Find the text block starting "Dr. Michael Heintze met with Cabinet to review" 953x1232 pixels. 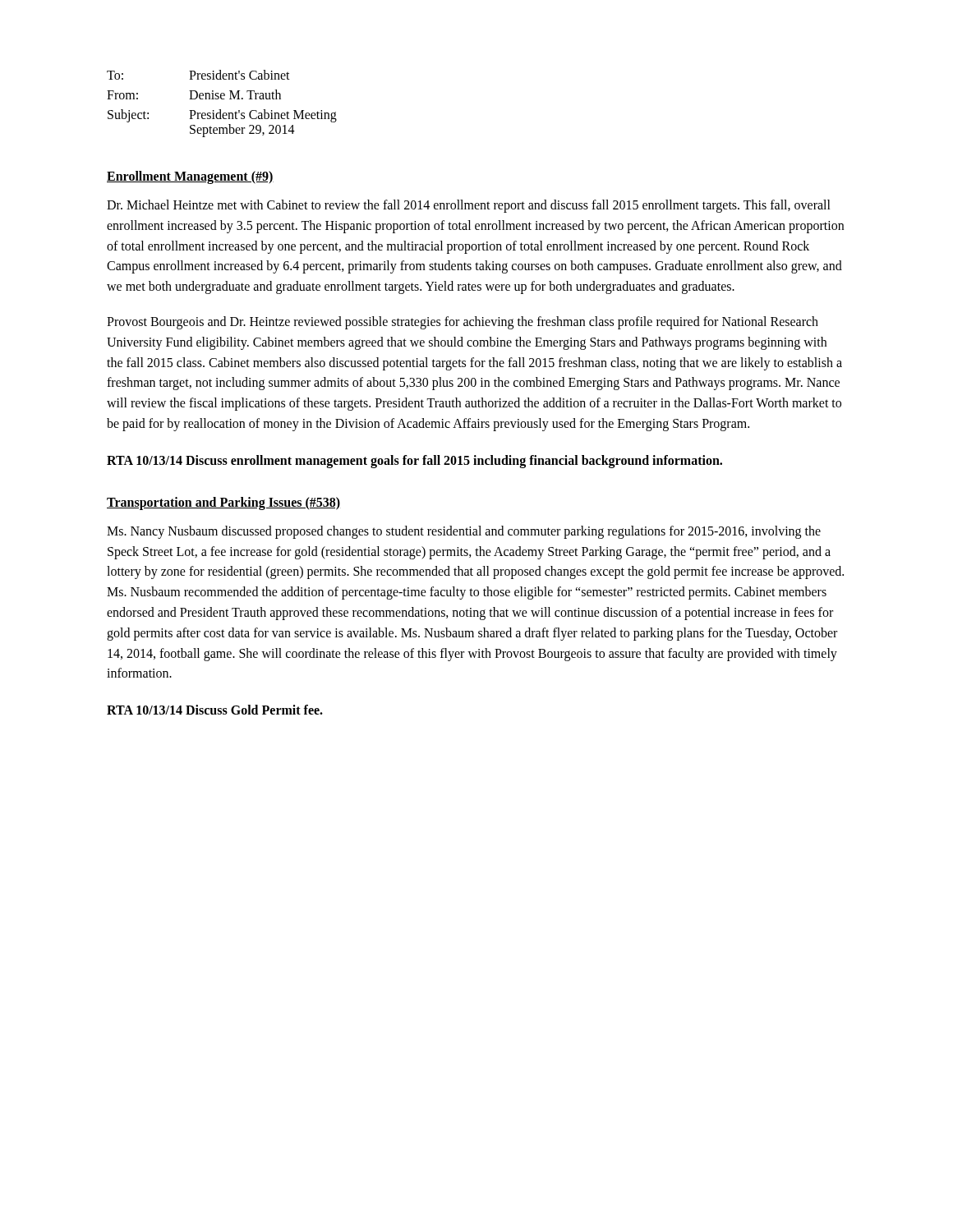(476, 246)
